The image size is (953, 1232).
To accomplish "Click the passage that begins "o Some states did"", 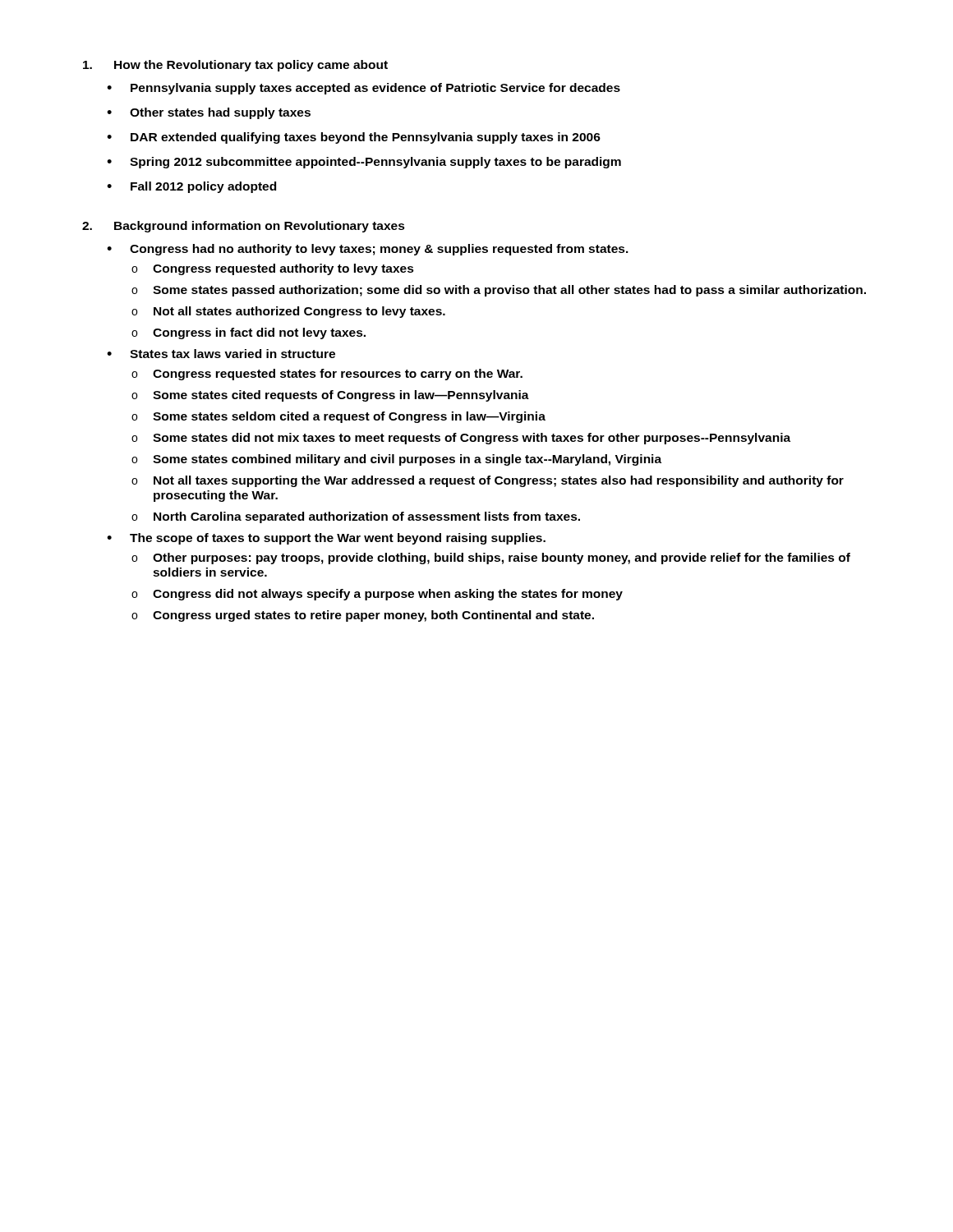I will click(x=461, y=438).
